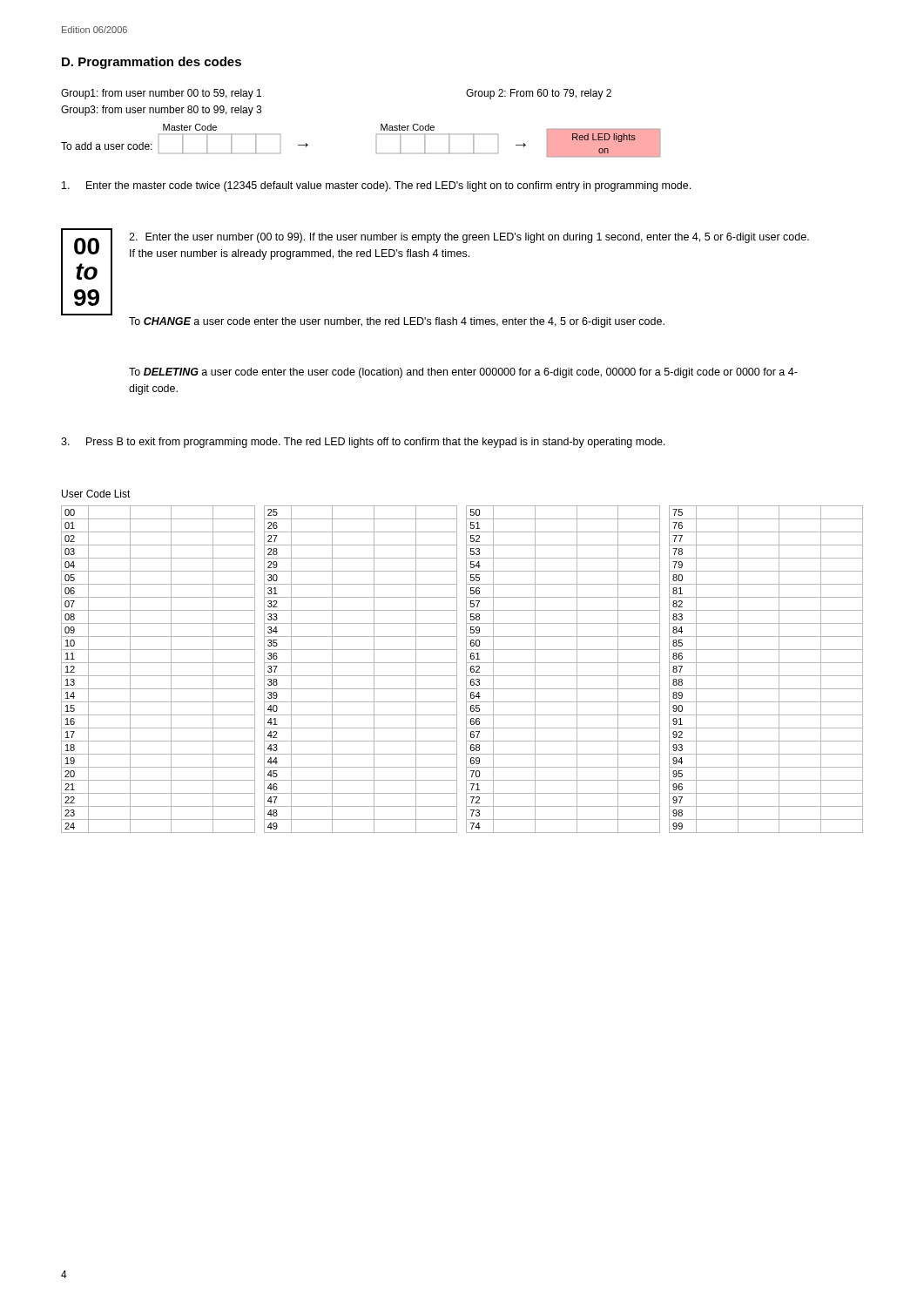Find the block starting "2. dummy"
924x1307 pixels.
tap(91, 238)
